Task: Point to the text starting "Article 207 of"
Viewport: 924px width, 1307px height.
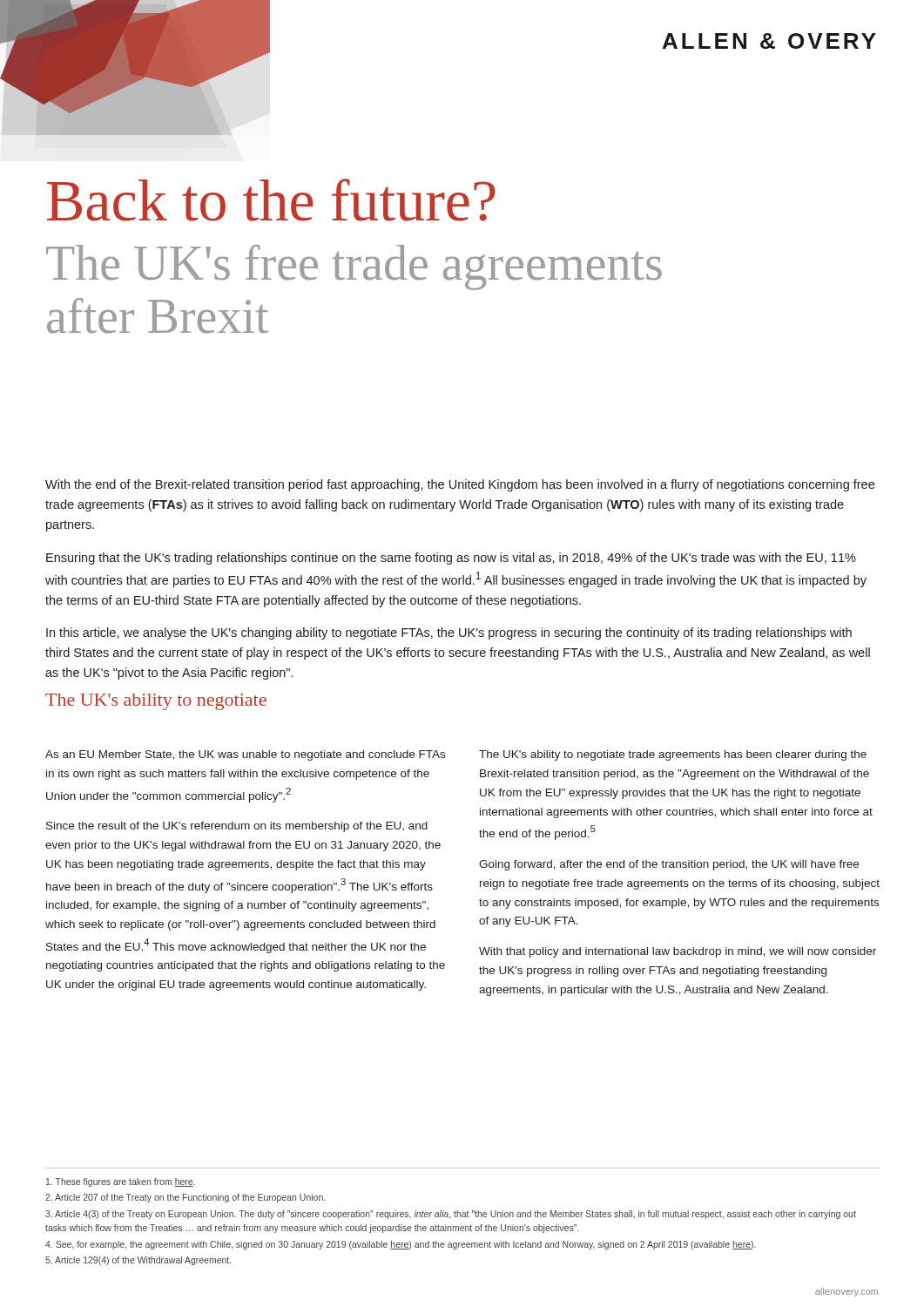Action: (185, 1198)
